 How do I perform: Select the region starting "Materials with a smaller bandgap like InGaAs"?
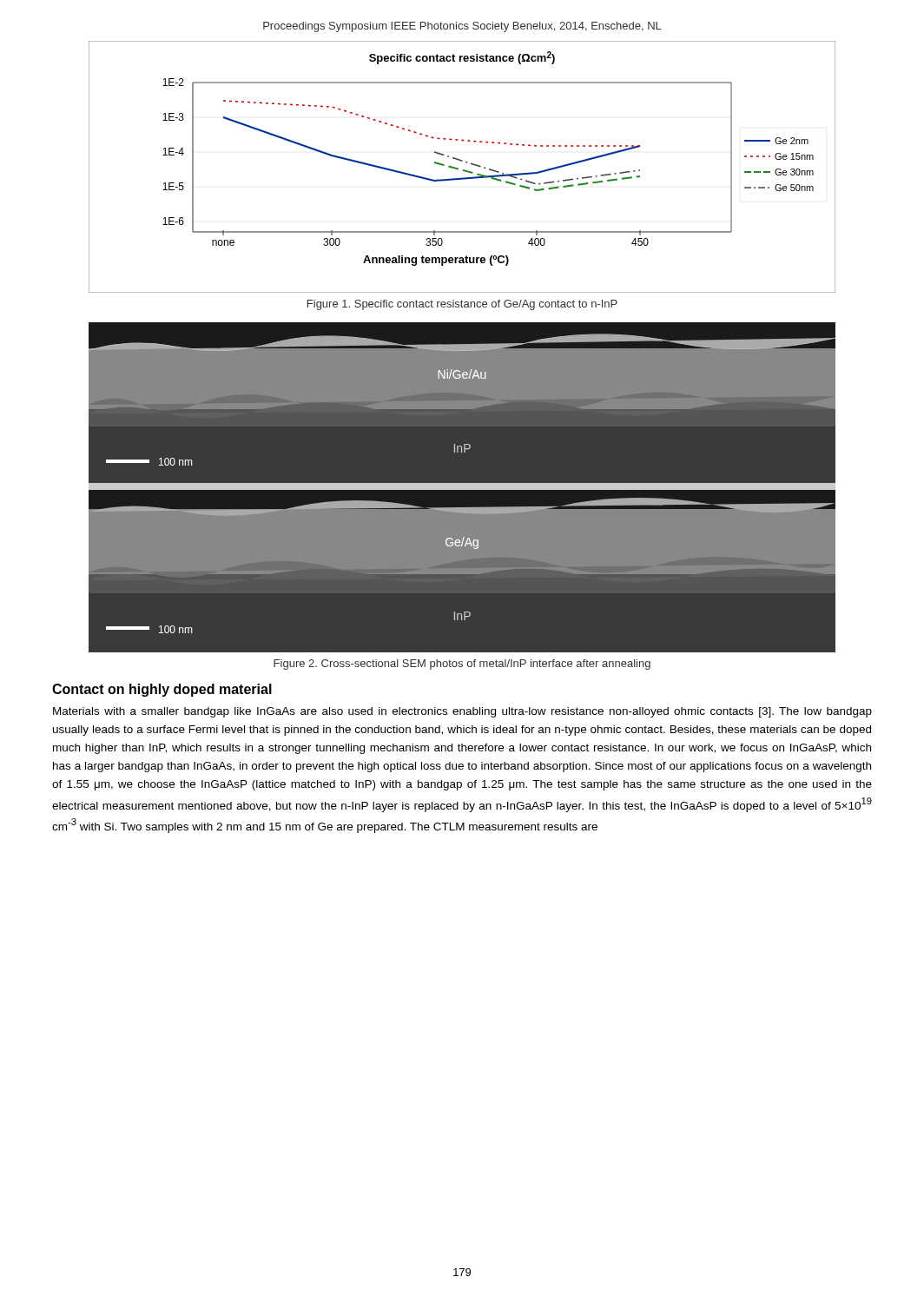tap(462, 769)
